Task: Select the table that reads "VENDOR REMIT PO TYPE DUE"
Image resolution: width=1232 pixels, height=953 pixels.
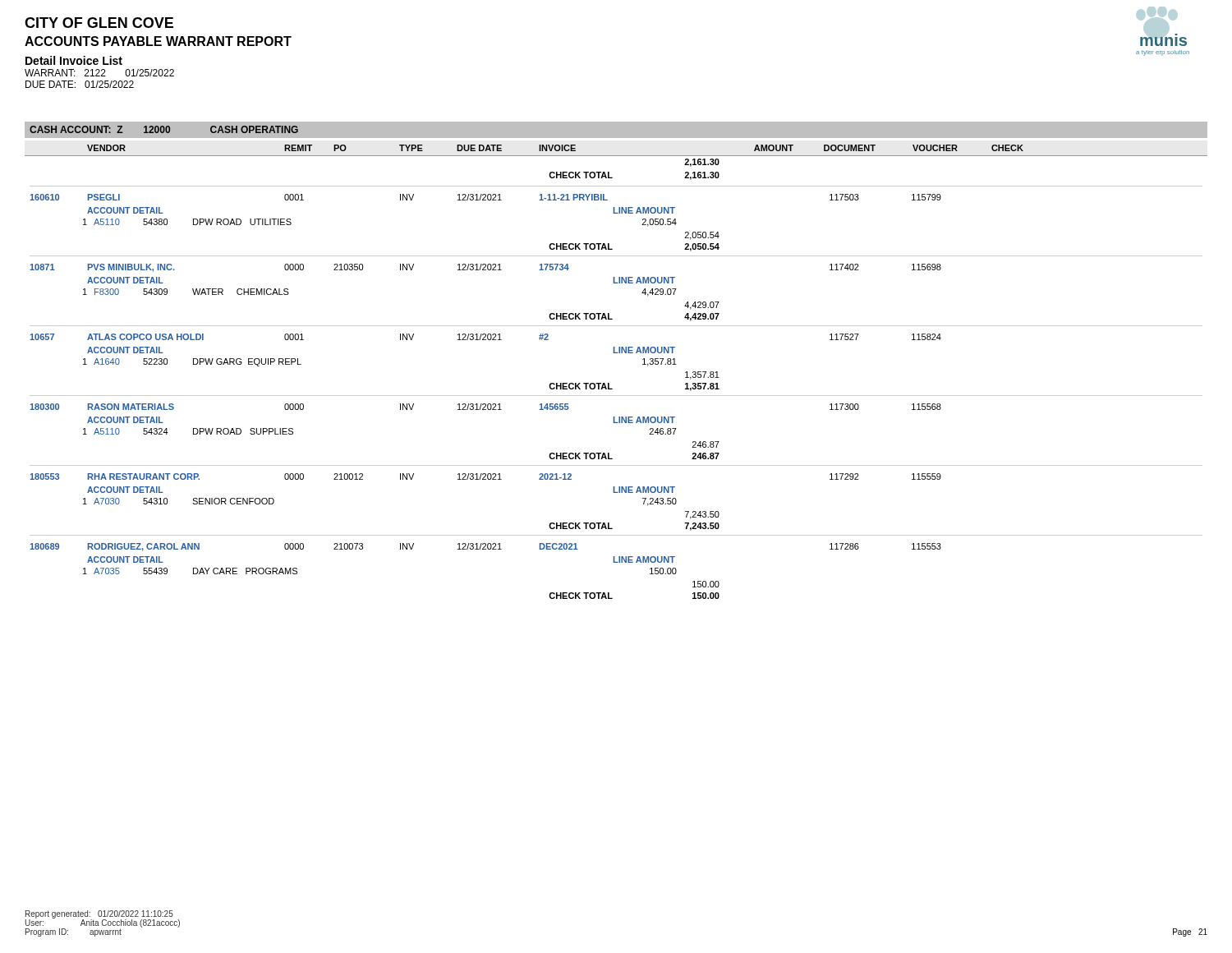Action: click(x=616, y=148)
